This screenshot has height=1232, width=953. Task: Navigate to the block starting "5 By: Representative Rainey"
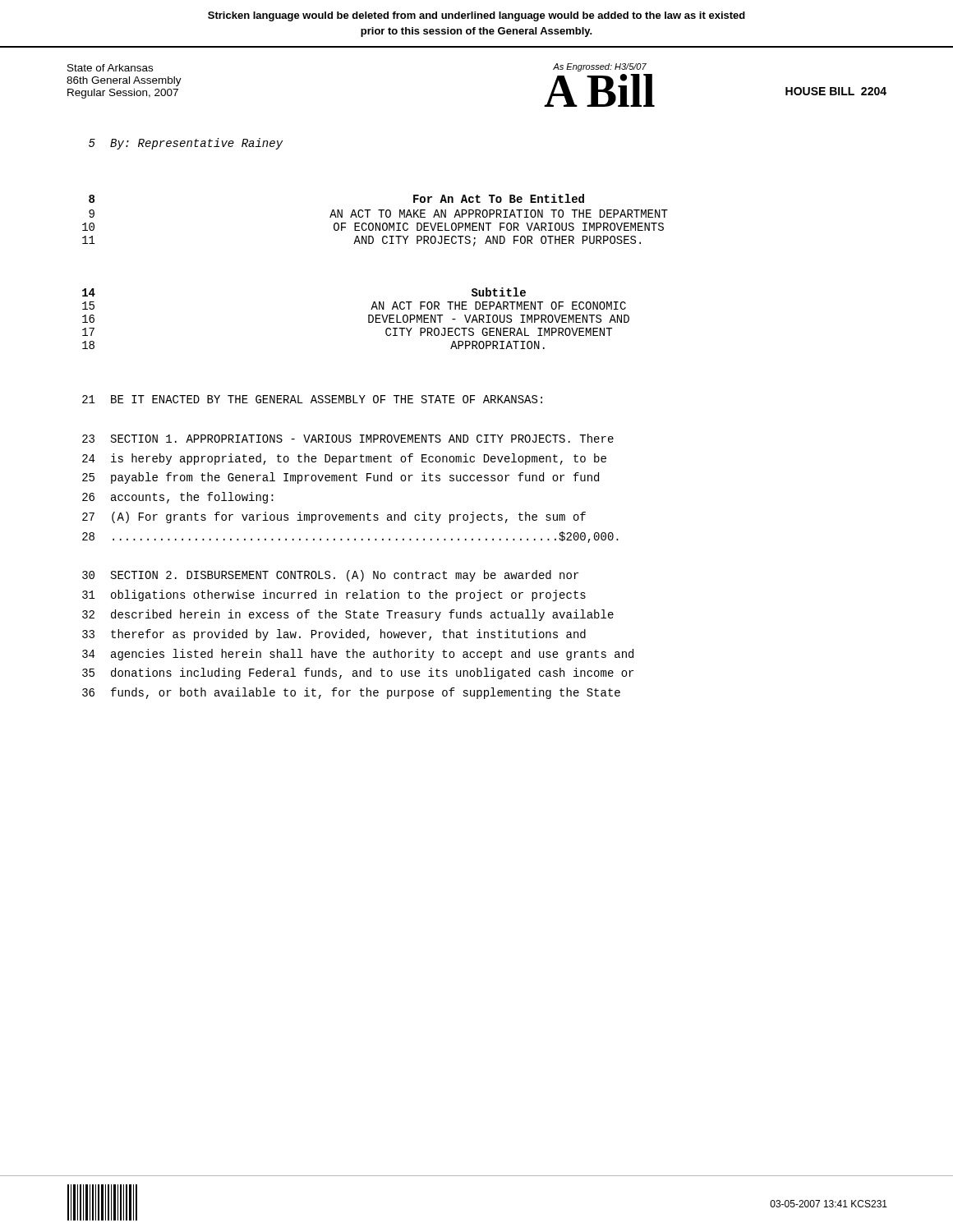[186, 144]
